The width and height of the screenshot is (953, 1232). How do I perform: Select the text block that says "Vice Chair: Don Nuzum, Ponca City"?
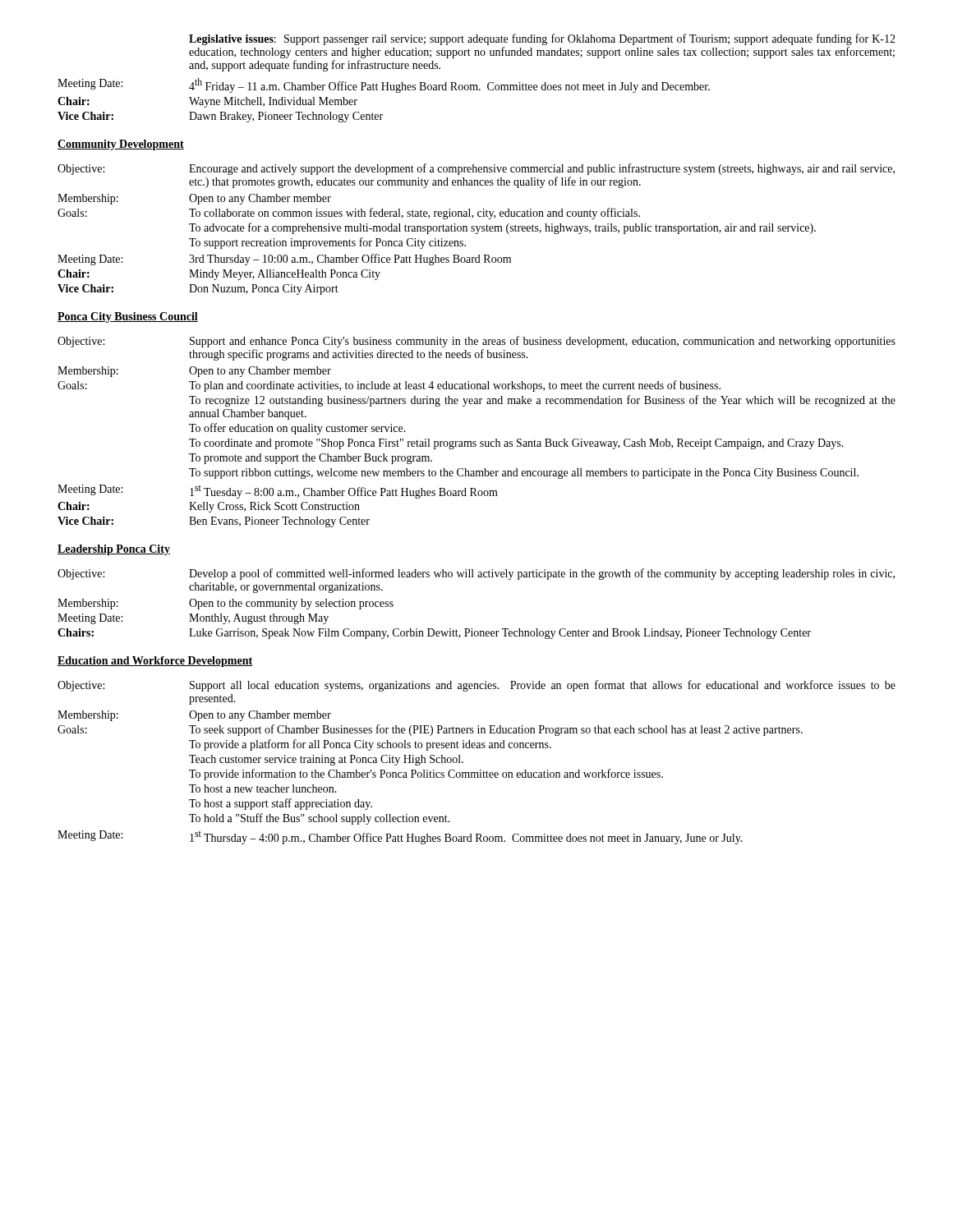pyautogui.click(x=198, y=290)
